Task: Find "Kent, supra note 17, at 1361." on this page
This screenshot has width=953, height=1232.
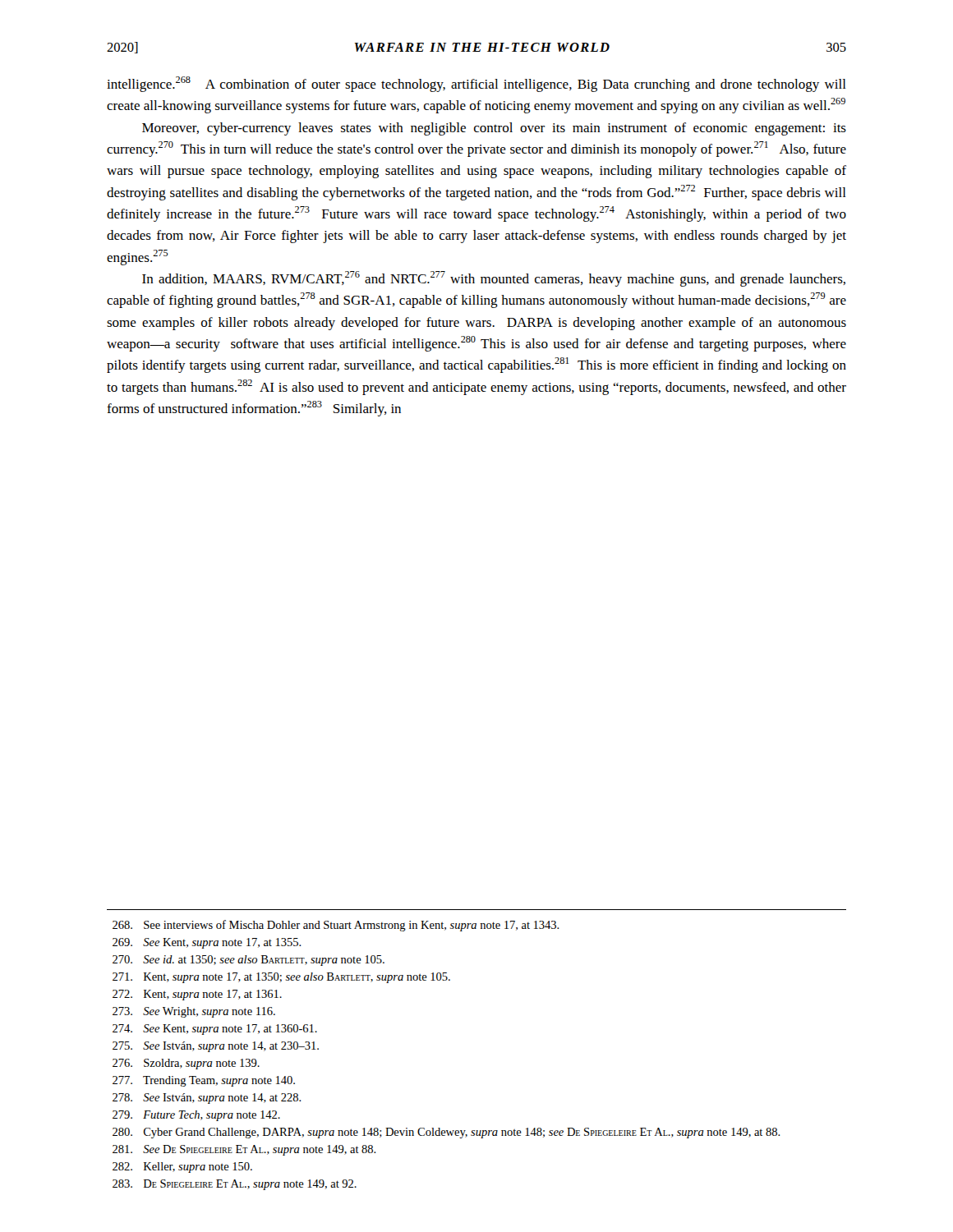Action: pyautogui.click(x=197, y=995)
